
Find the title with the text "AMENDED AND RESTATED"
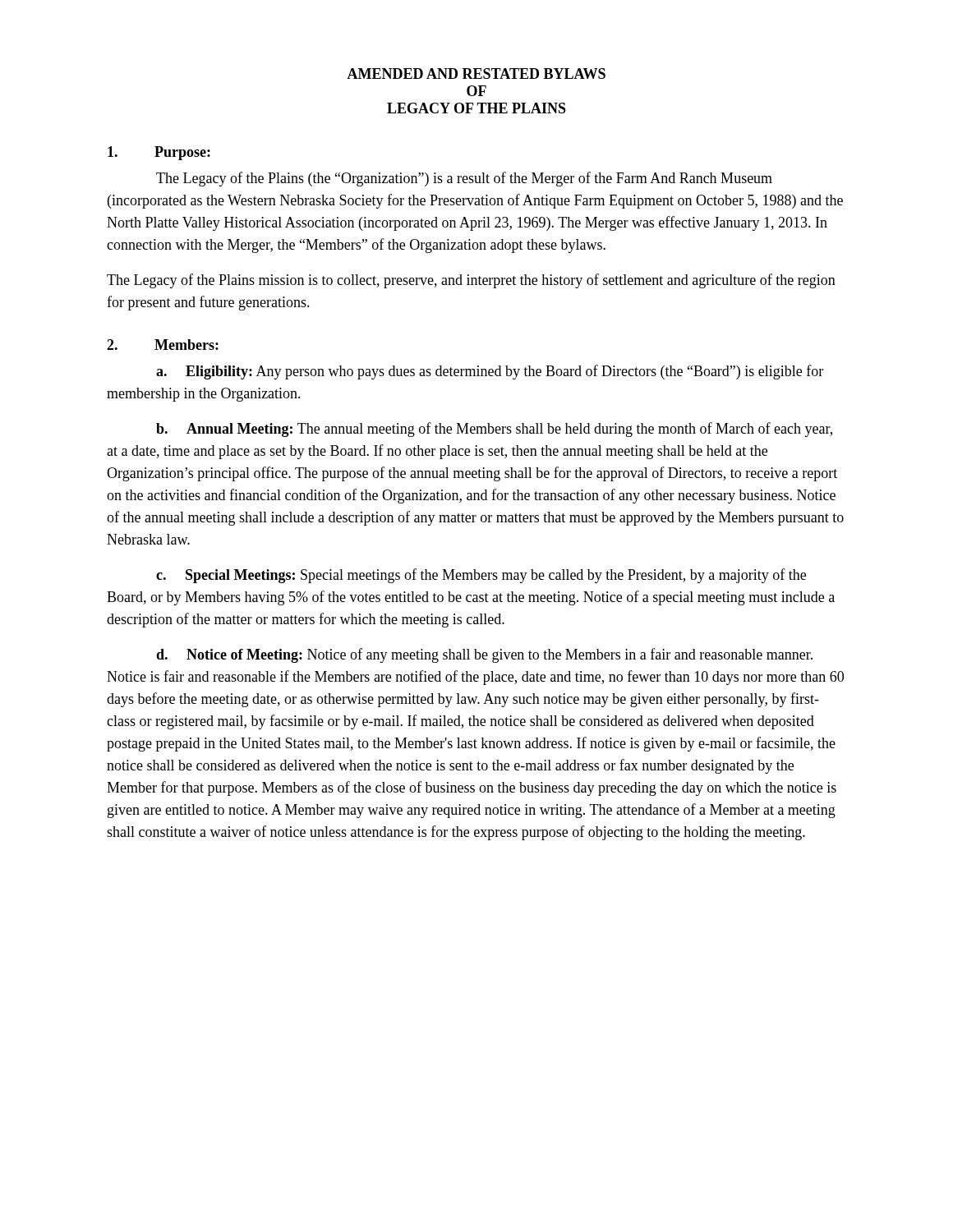[x=476, y=92]
